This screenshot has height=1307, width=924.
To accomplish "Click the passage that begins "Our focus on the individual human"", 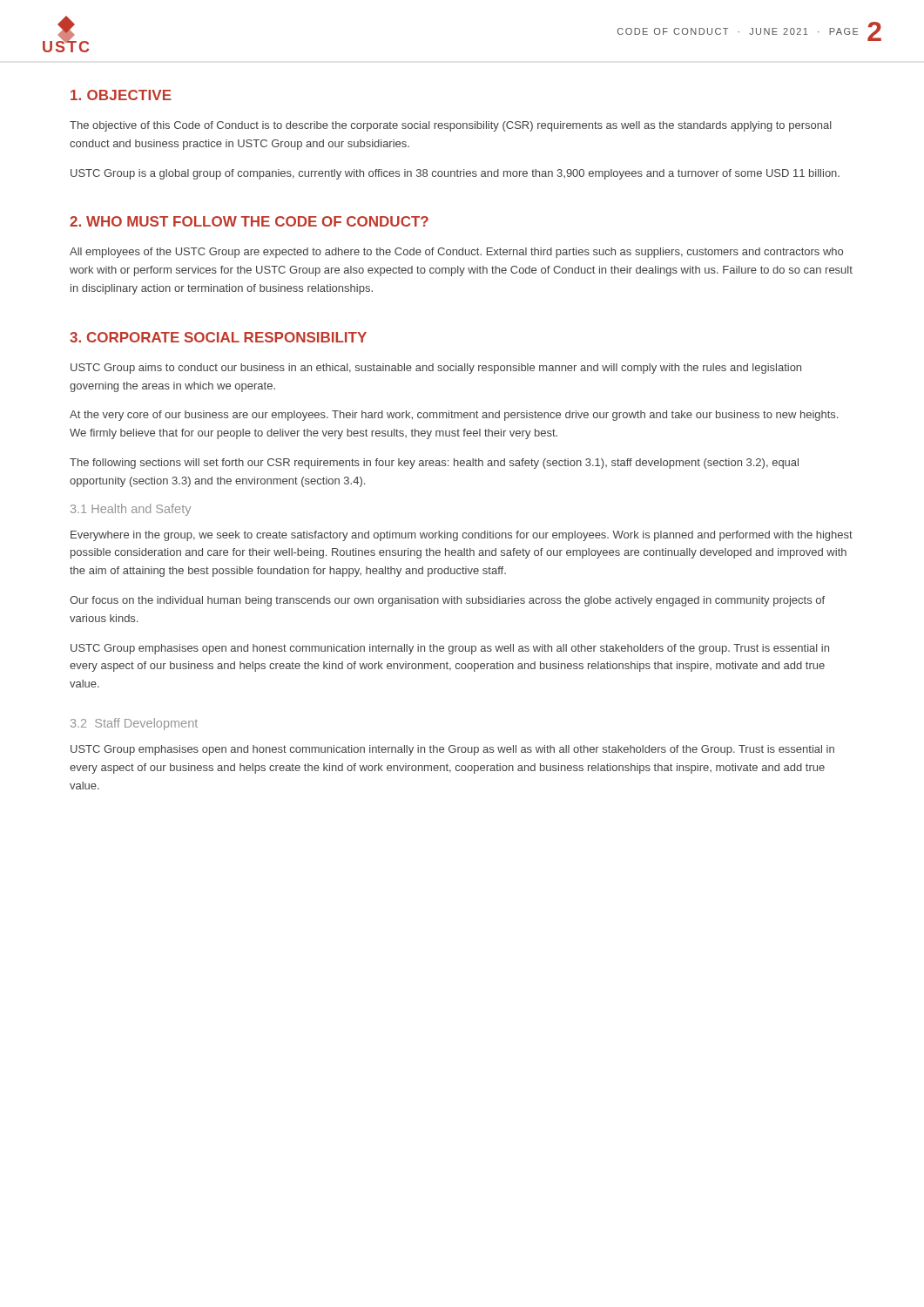I will (447, 609).
